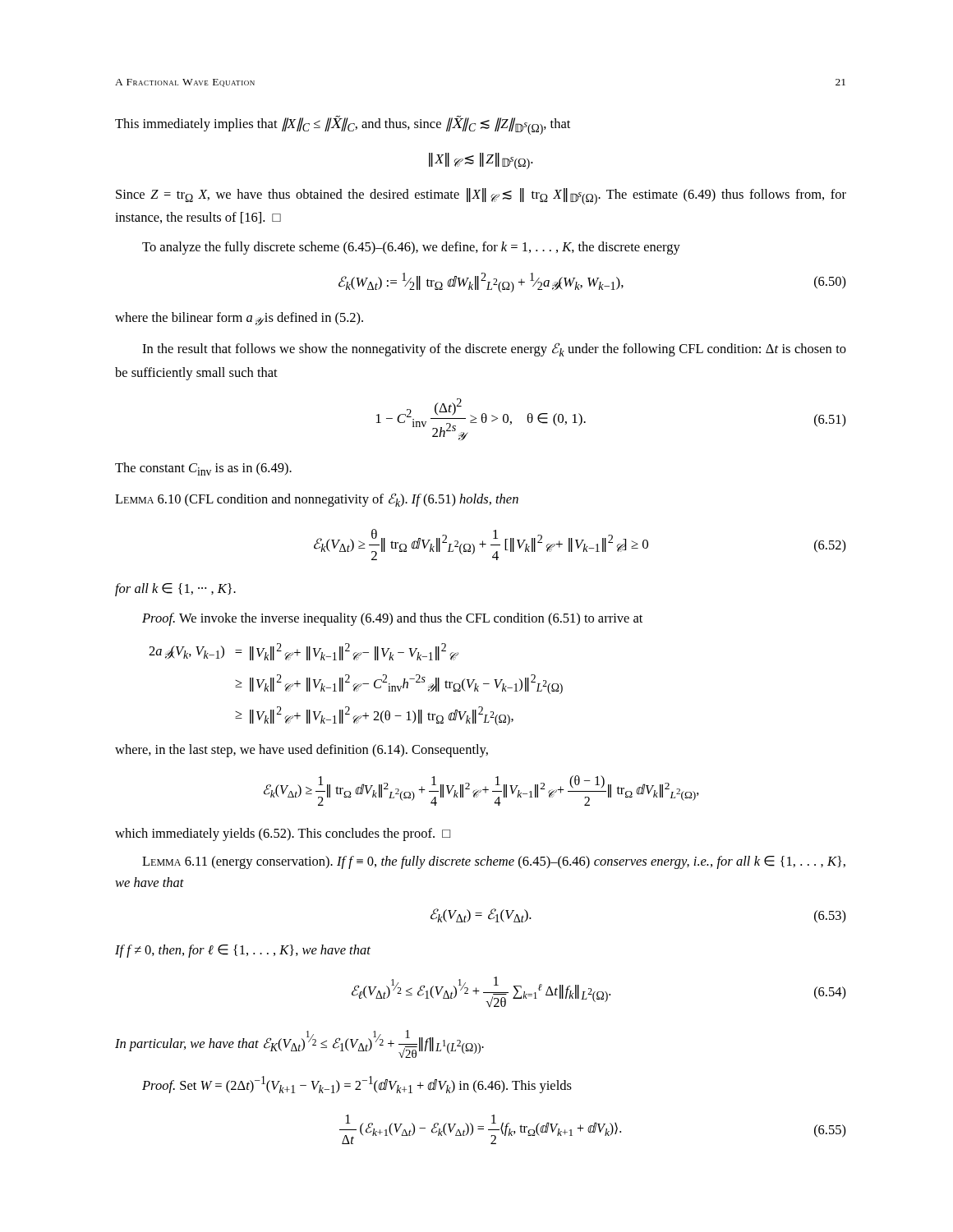Screen dimensions: 1232x953
Task: Click on the block starting "for all k"
Action: [x=176, y=588]
